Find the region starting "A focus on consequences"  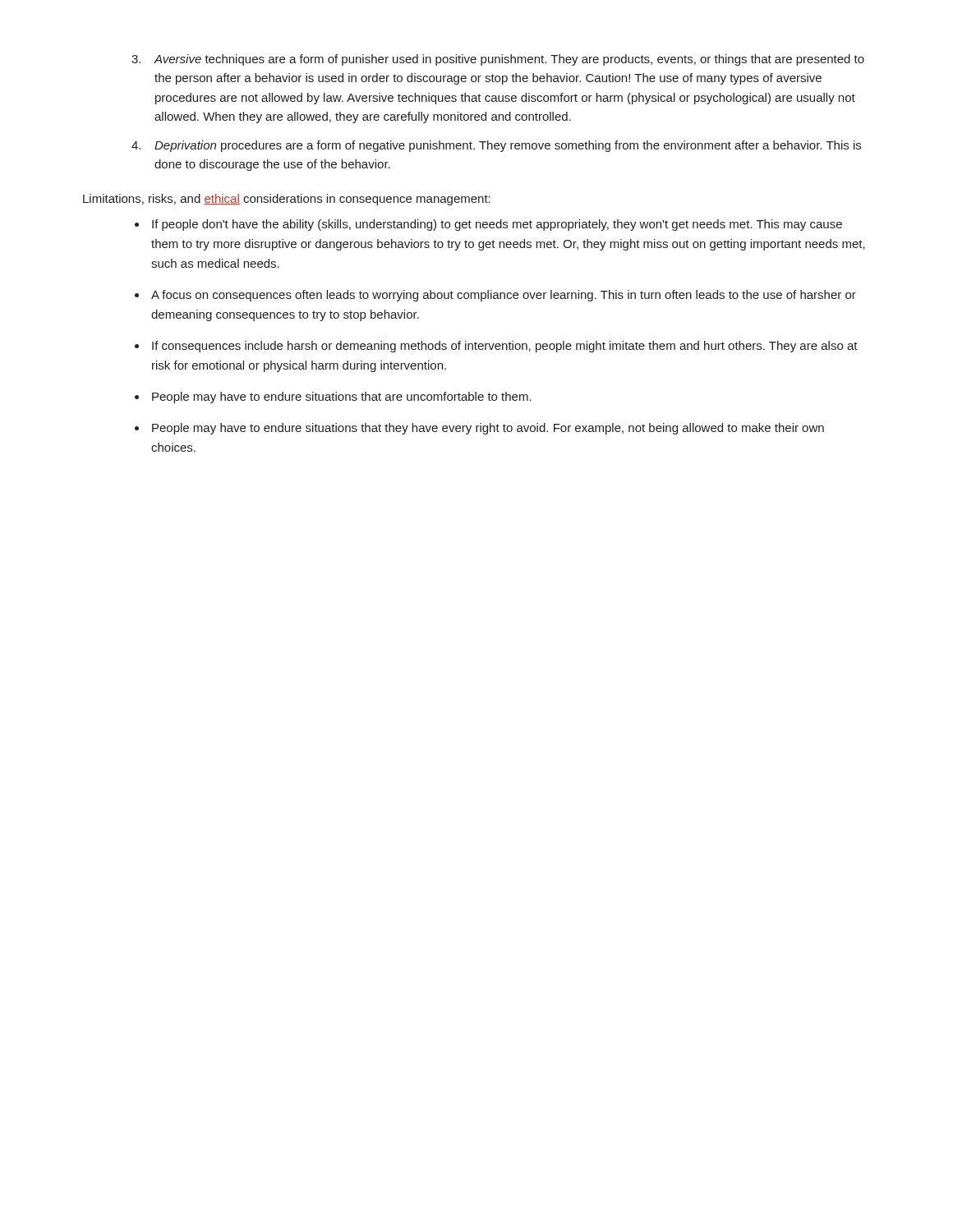(476, 305)
